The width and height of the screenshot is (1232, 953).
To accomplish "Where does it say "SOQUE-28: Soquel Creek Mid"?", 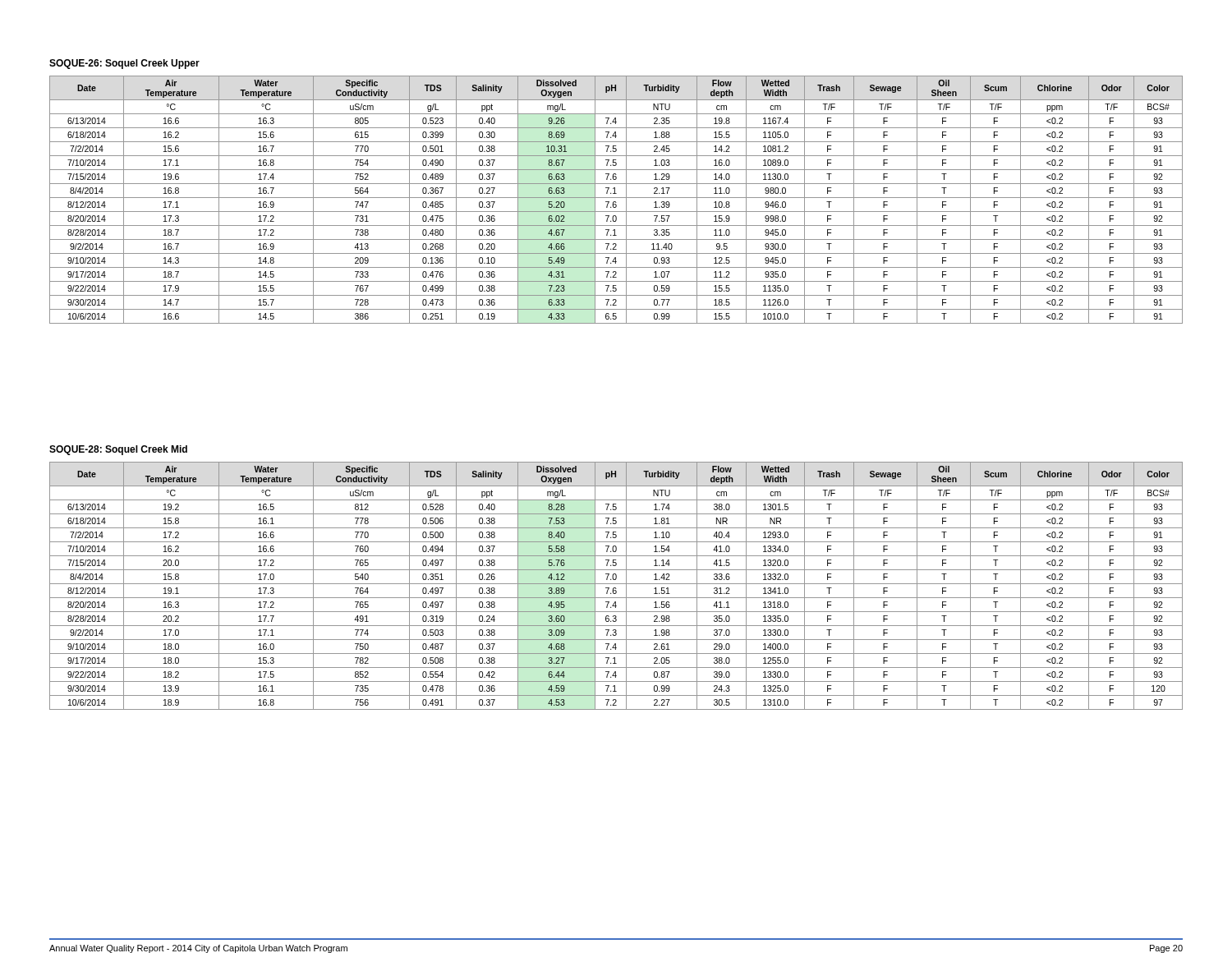I will point(119,449).
